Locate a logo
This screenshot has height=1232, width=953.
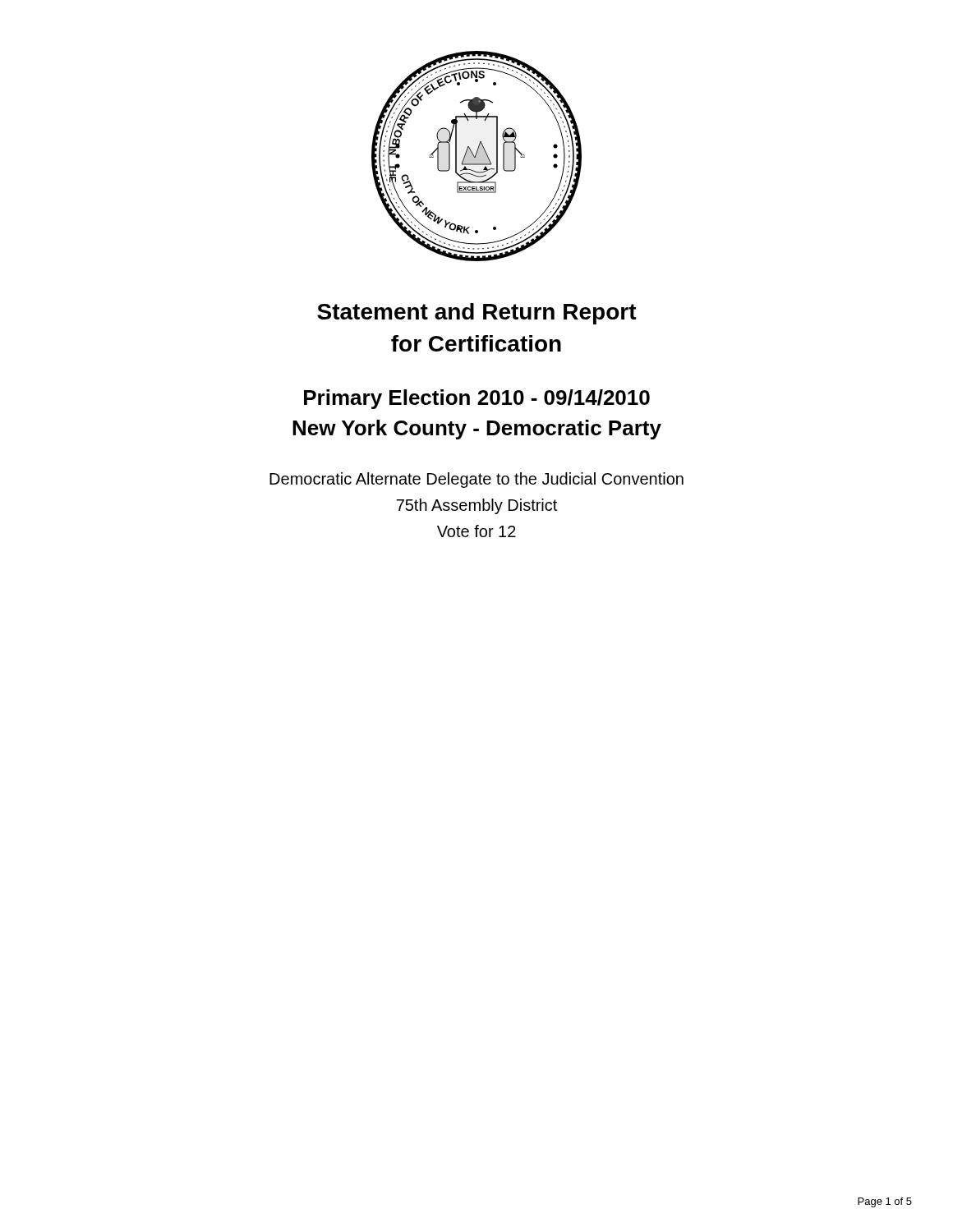pyautogui.click(x=476, y=131)
